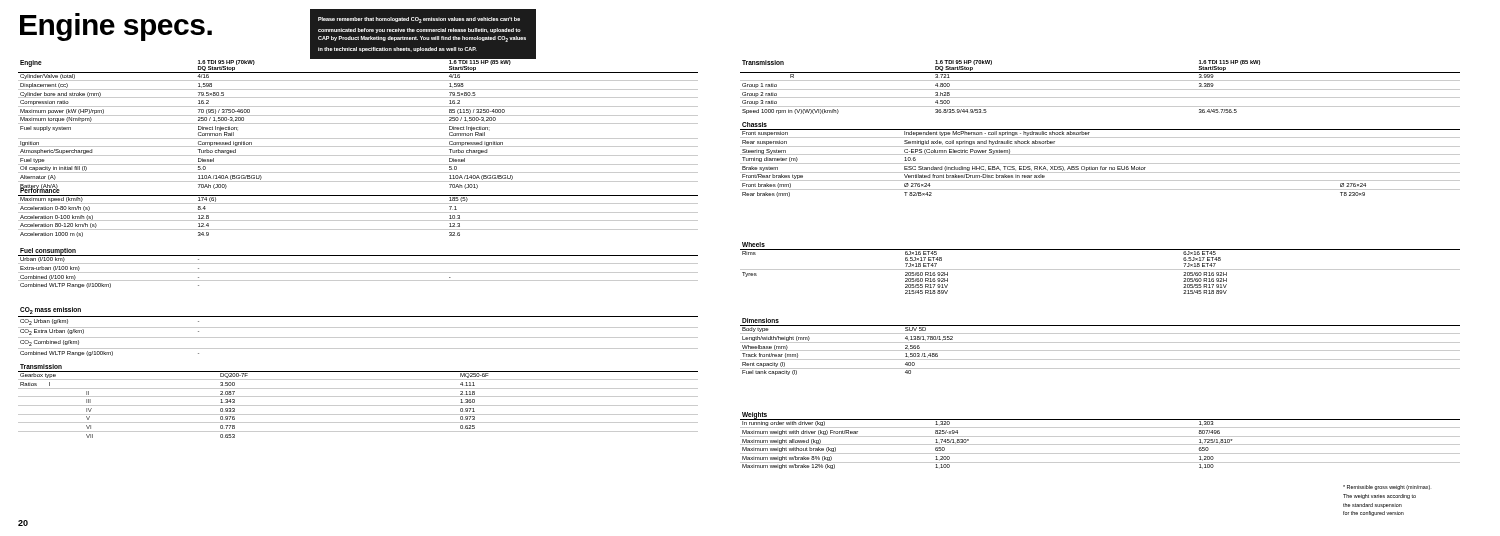Image resolution: width=1500 pixels, height=536 pixels.
Task: Click on the table containing "CO 2 Extra Urban"
Action: pos(358,331)
